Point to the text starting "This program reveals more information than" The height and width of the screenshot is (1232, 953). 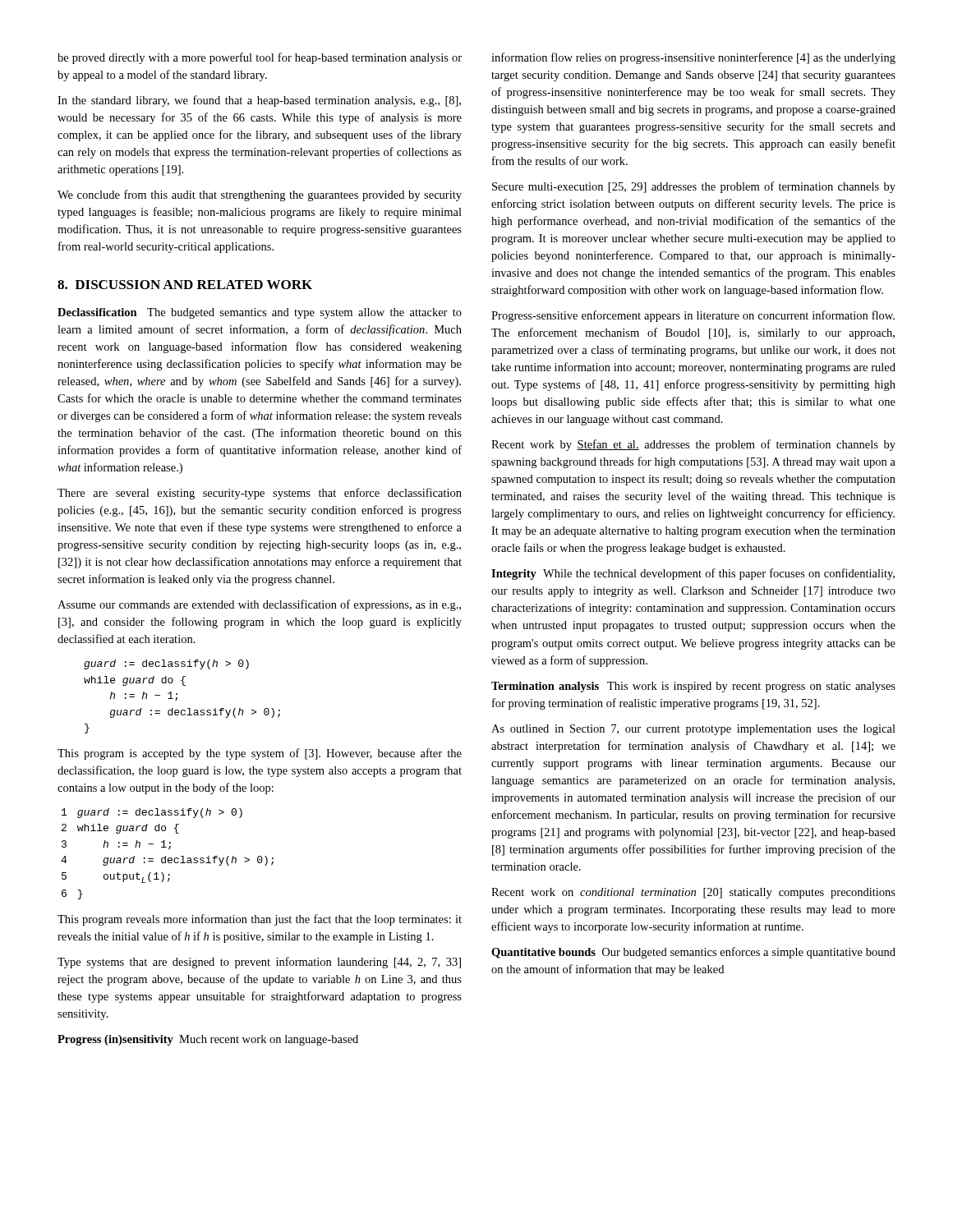tap(260, 928)
